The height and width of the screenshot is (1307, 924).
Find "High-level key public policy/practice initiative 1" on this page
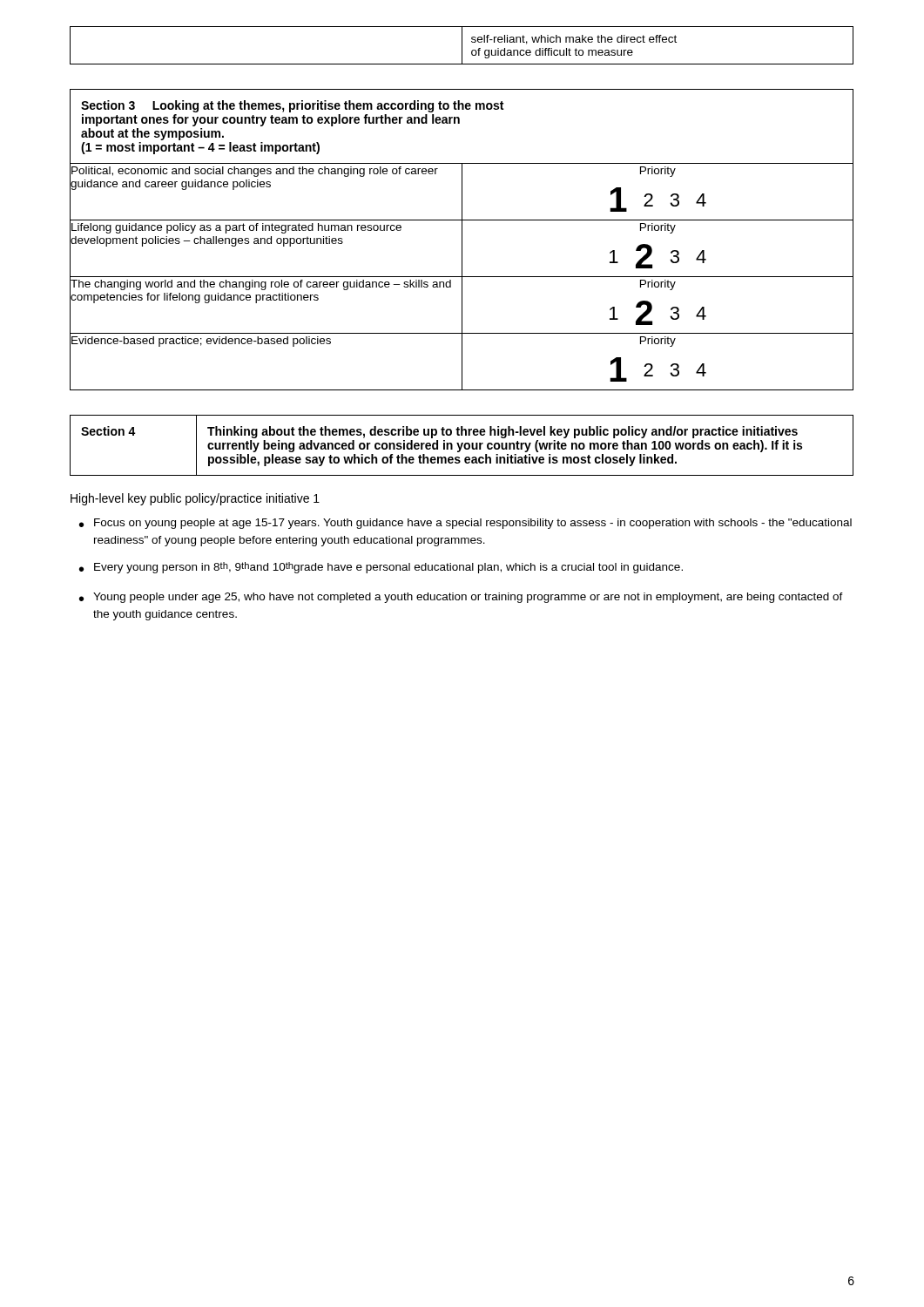pyautogui.click(x=195, y=499)
